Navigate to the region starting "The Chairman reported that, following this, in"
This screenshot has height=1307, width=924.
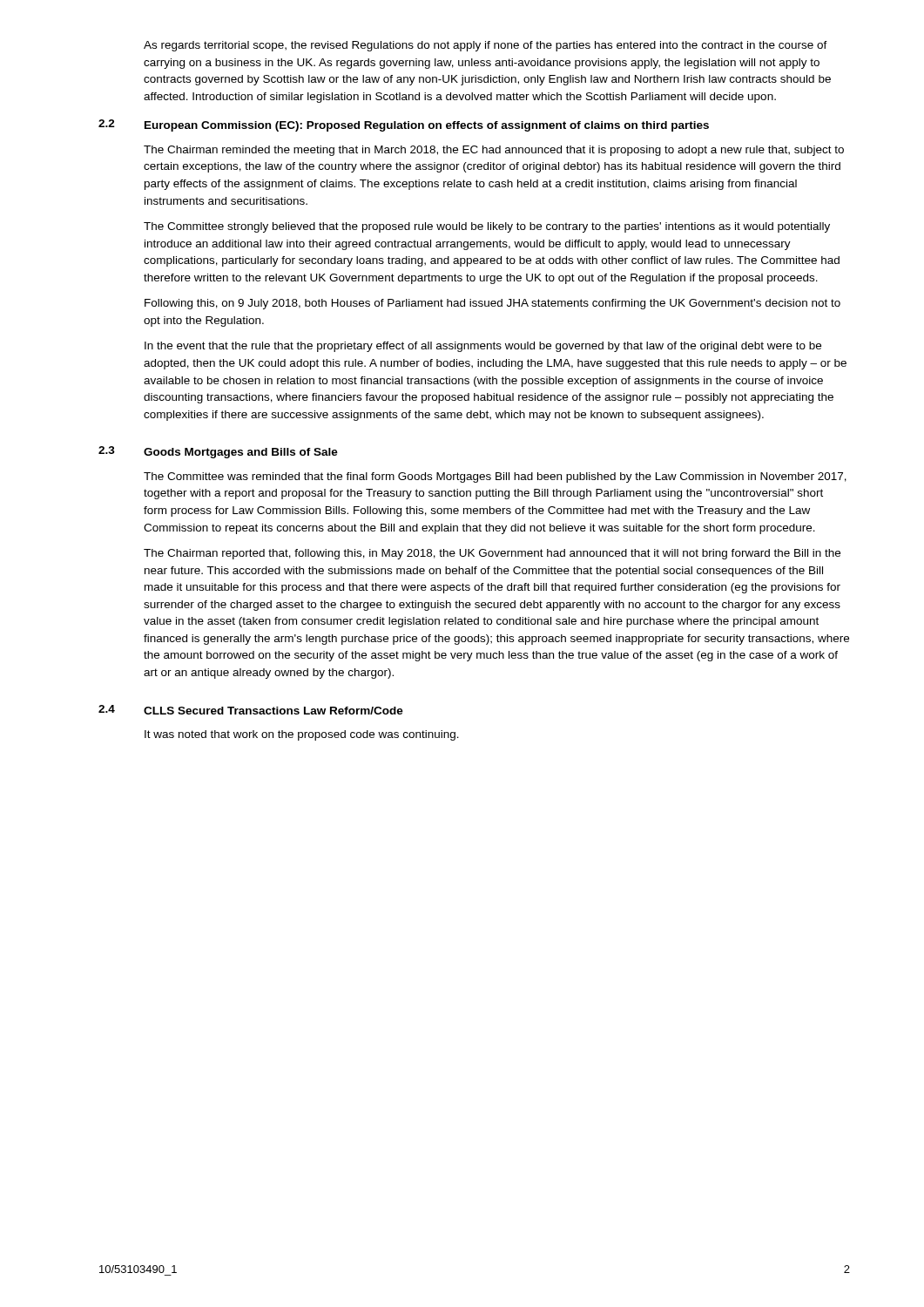point(497,613)
